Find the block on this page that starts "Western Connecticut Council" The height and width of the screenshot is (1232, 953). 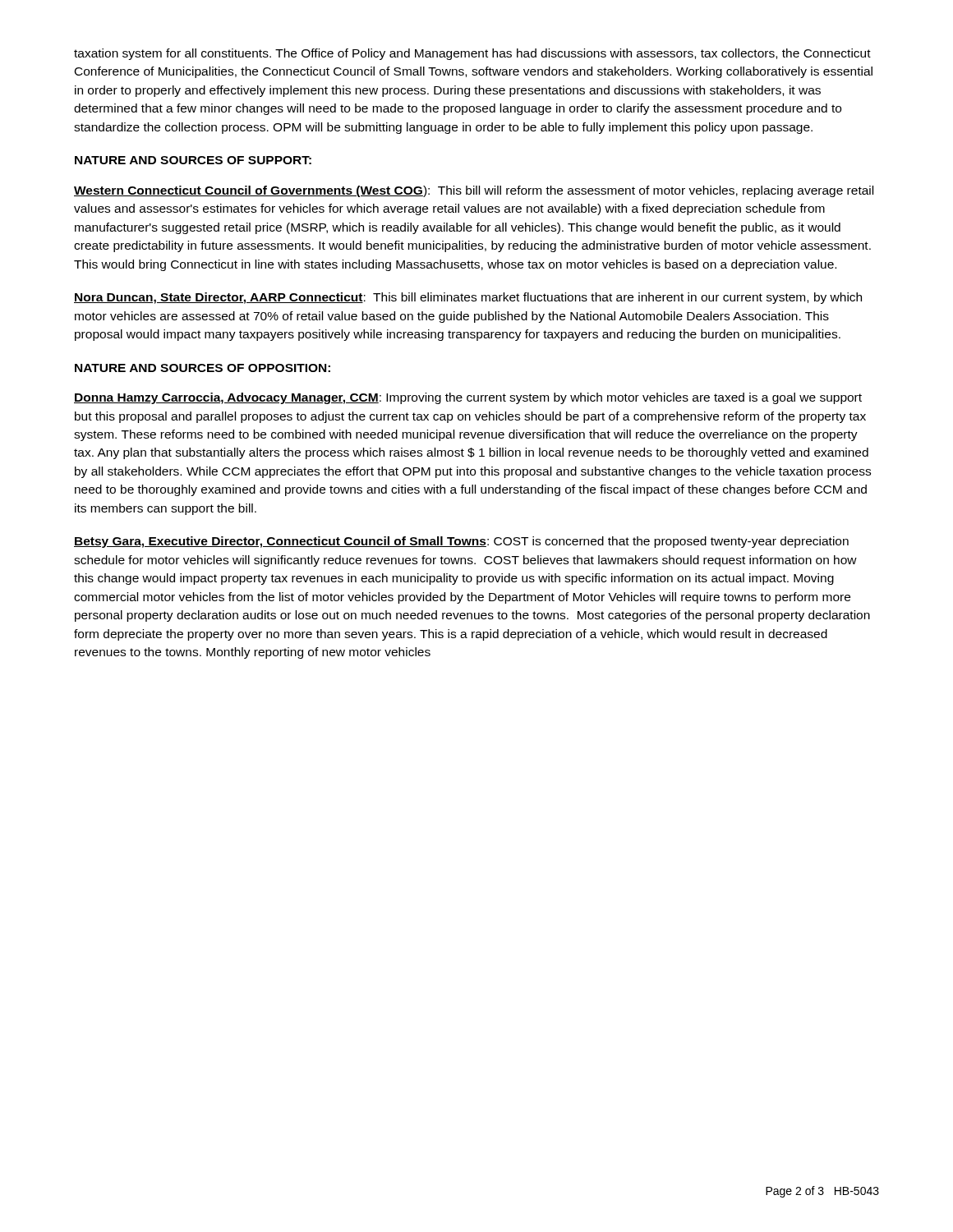coord(474,227)
